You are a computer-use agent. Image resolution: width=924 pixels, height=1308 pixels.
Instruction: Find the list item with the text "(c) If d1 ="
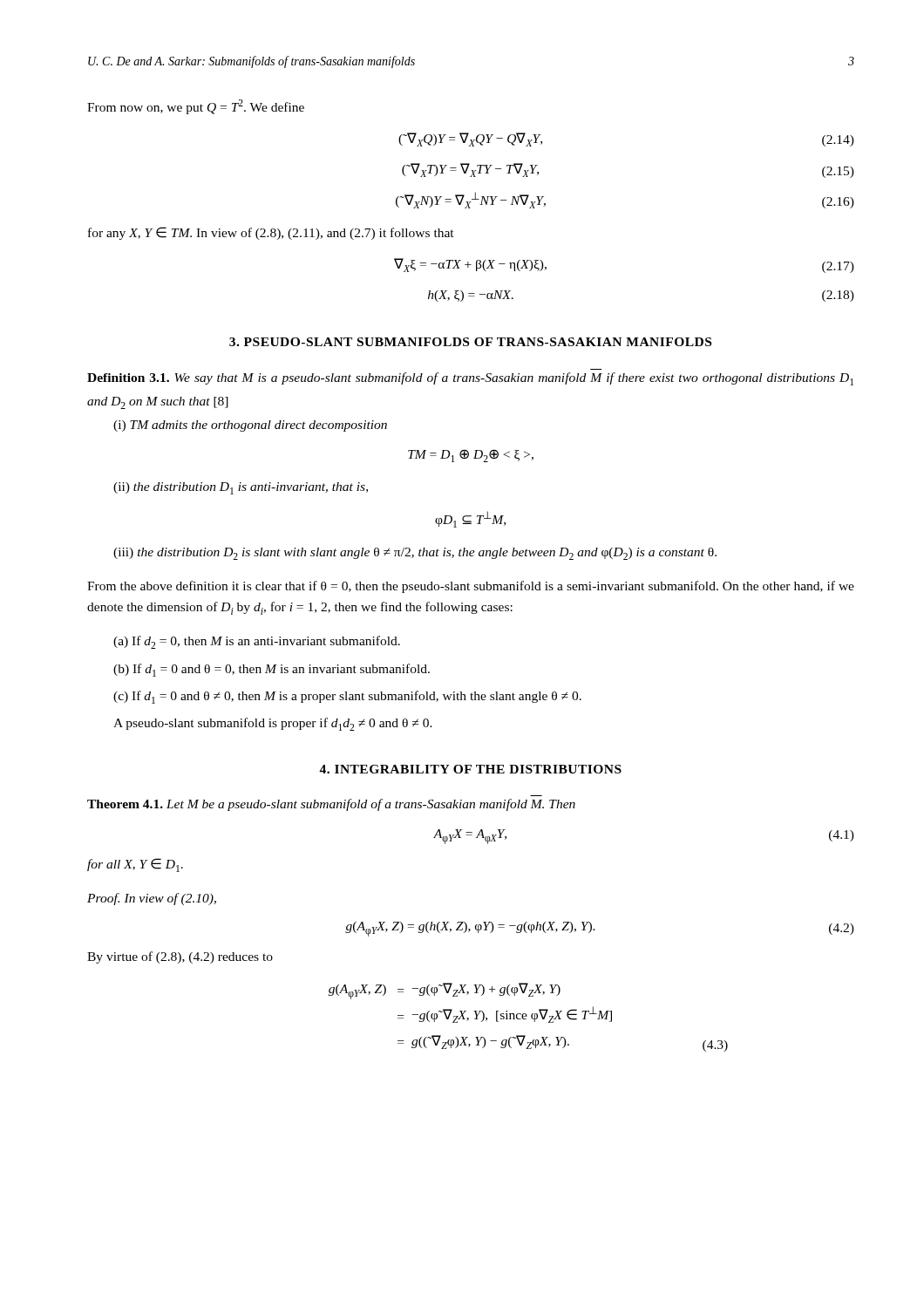pyautogui.click(x=348, y=697)
